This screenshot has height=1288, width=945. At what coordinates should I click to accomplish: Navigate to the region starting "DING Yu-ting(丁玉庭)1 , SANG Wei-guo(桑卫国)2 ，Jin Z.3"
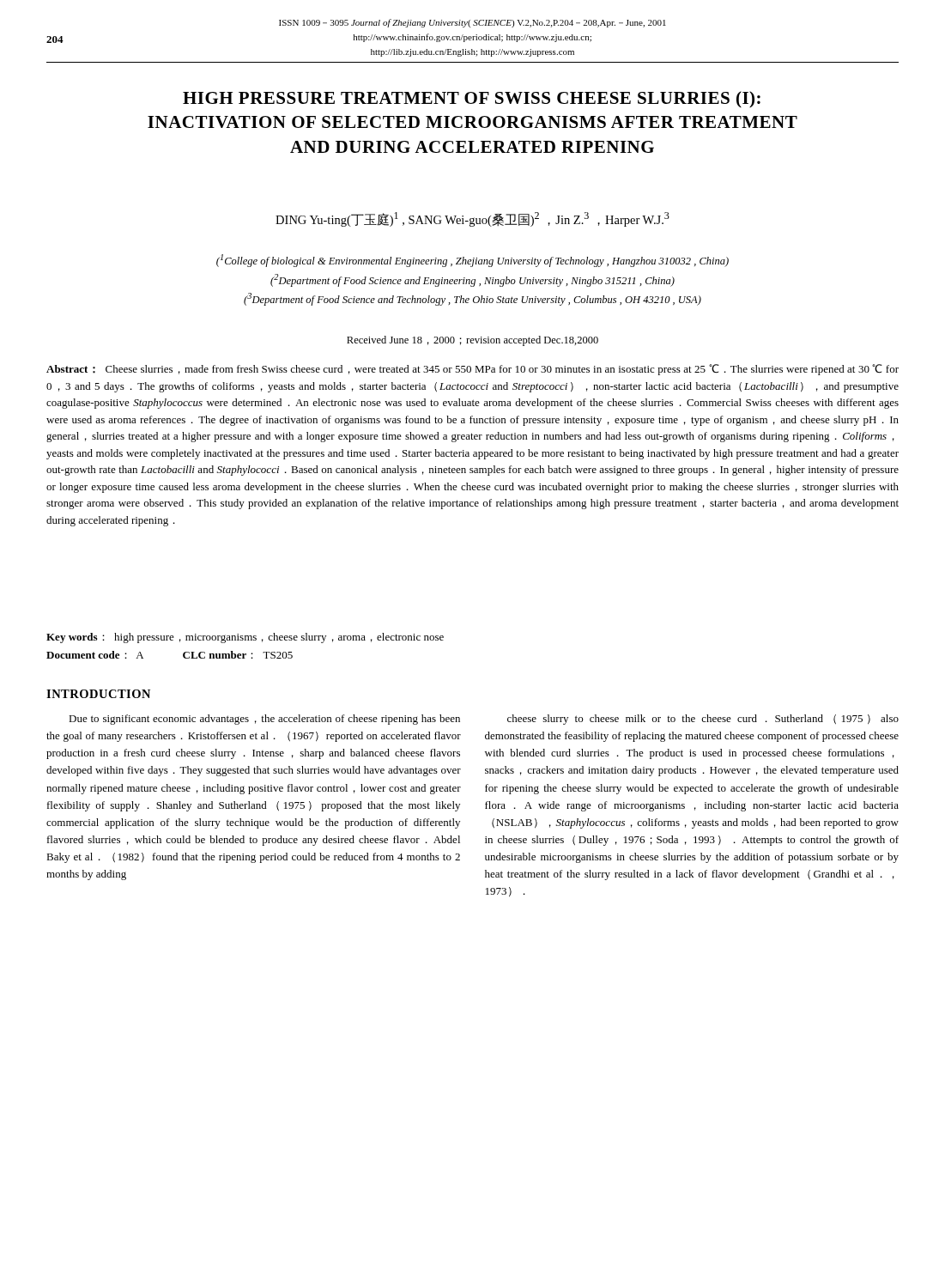point(472,218)
